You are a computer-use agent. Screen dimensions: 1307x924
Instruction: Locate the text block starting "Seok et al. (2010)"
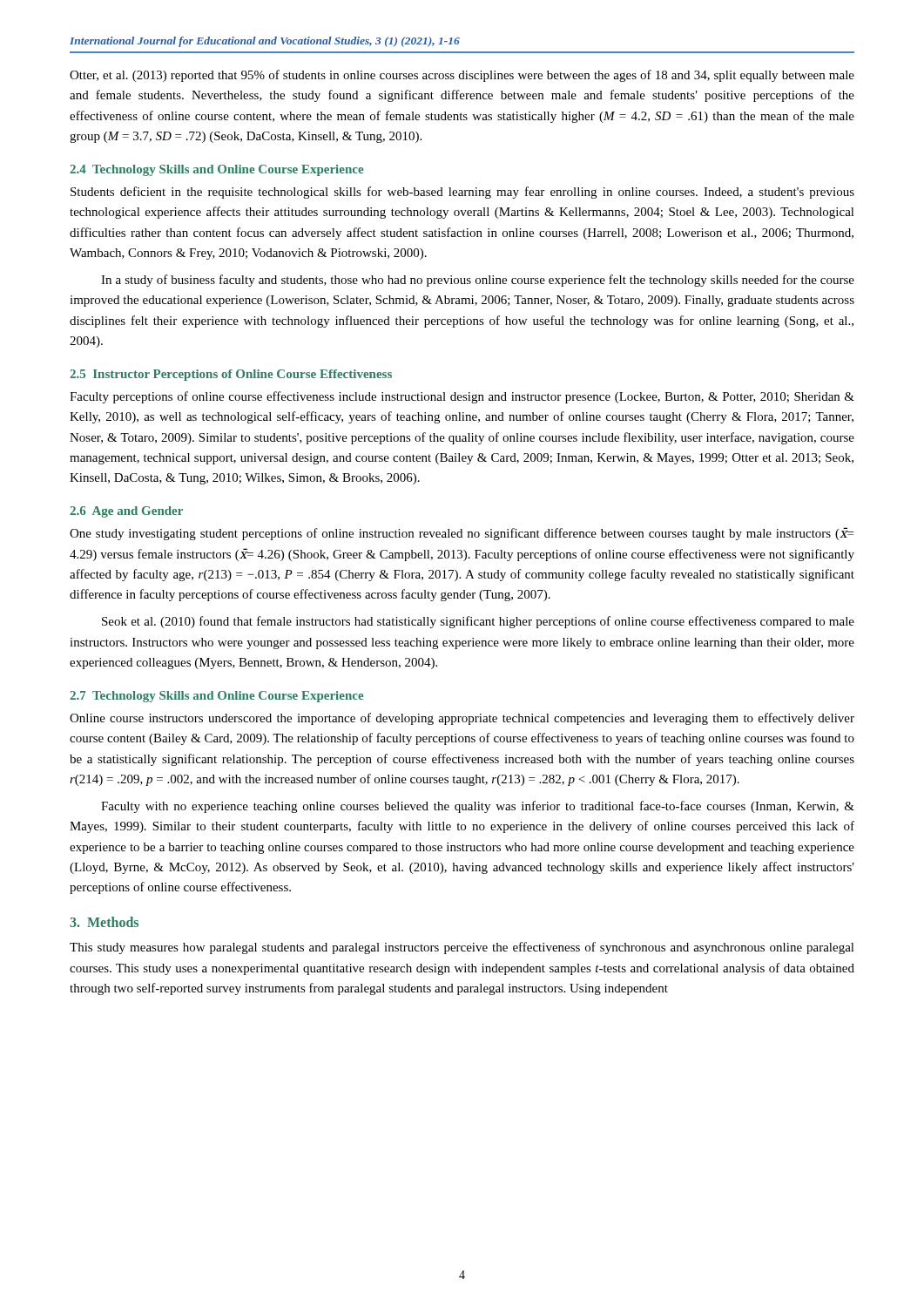pos(462,642)
